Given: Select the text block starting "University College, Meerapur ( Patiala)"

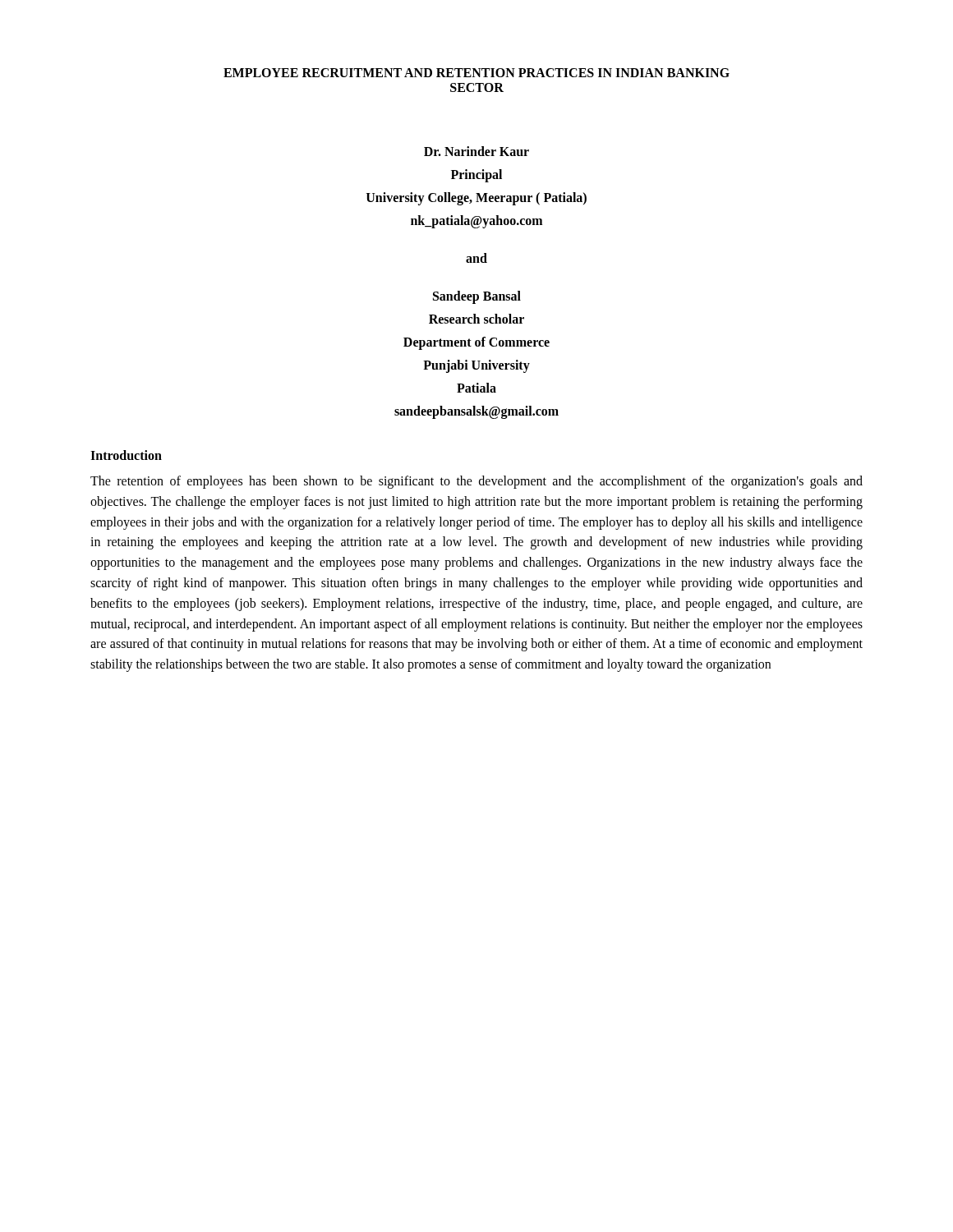Looking at the screenshot, I should pos(476,198).
